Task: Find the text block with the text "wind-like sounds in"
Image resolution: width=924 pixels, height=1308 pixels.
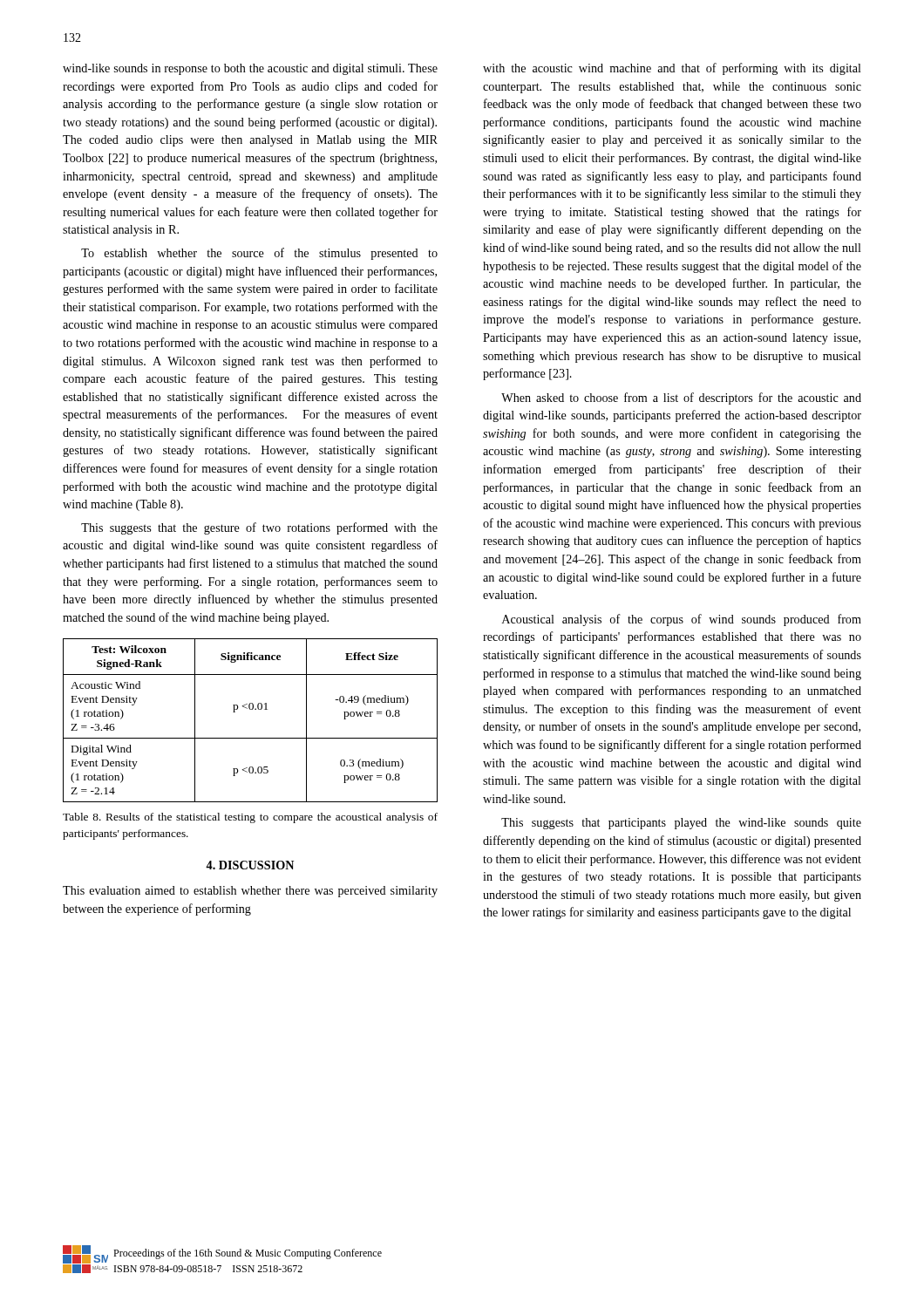Action: click(x=250, y=149)
